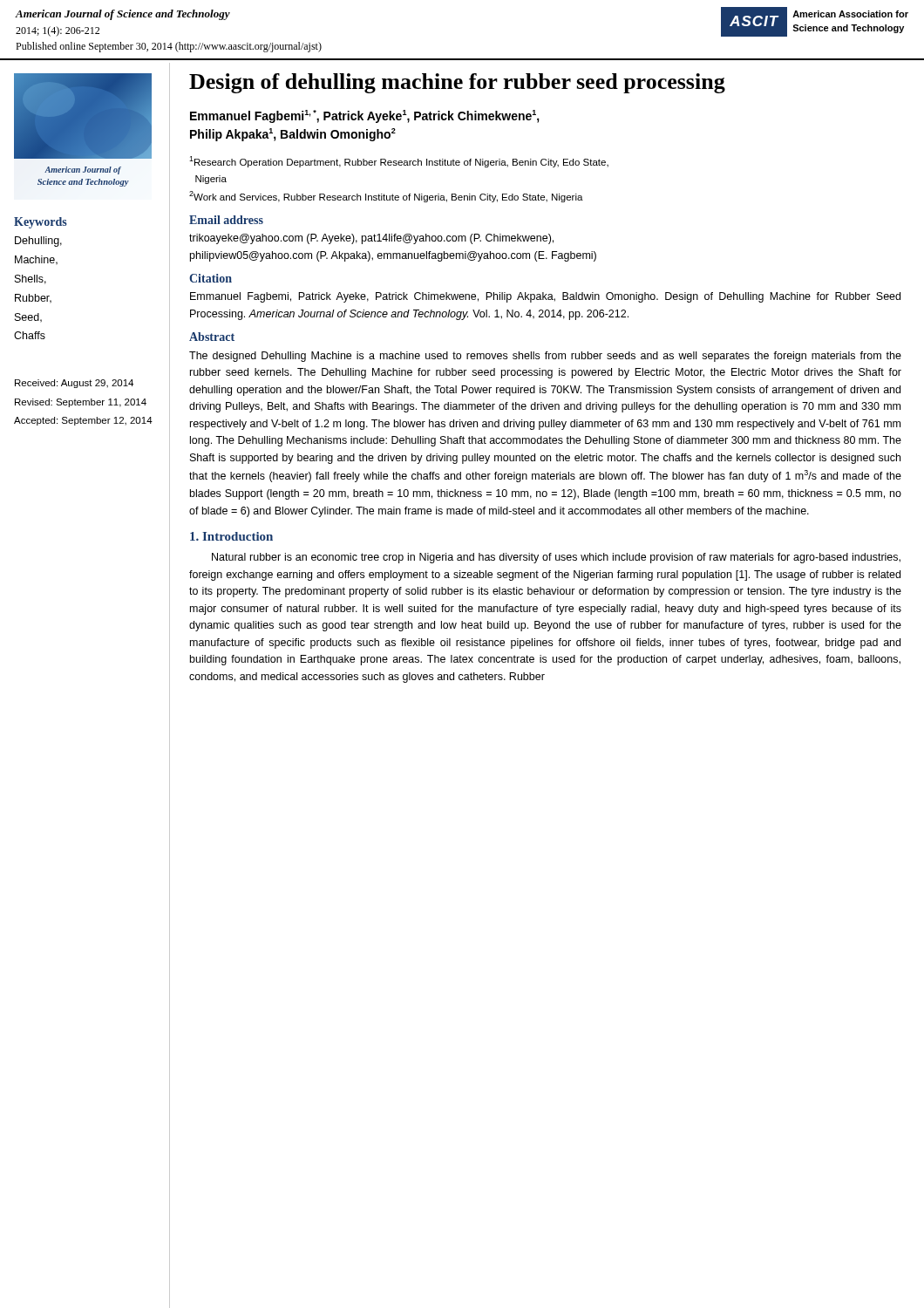Select the logo

point(815,22)
